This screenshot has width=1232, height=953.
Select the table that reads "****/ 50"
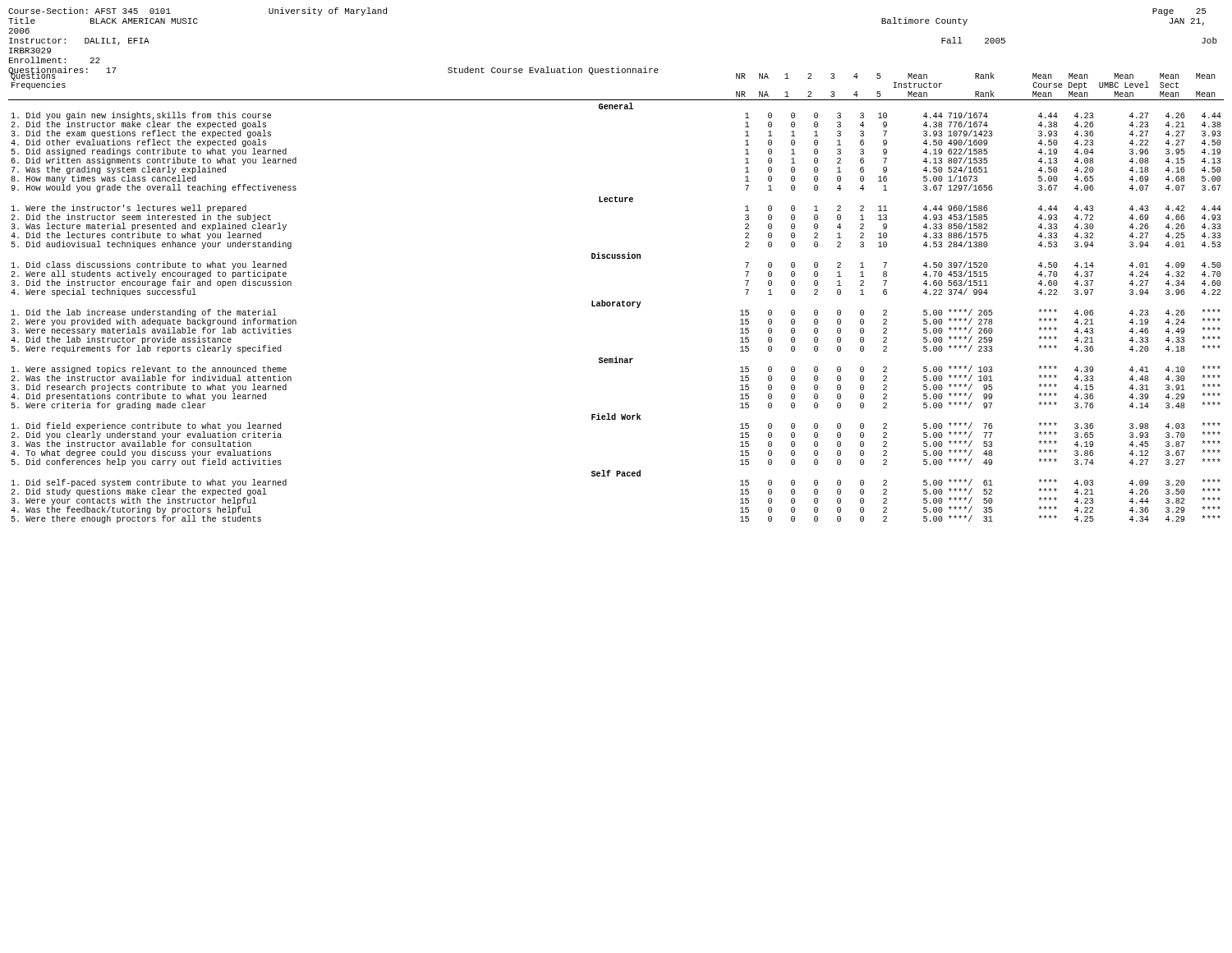(x=616, y=511)
